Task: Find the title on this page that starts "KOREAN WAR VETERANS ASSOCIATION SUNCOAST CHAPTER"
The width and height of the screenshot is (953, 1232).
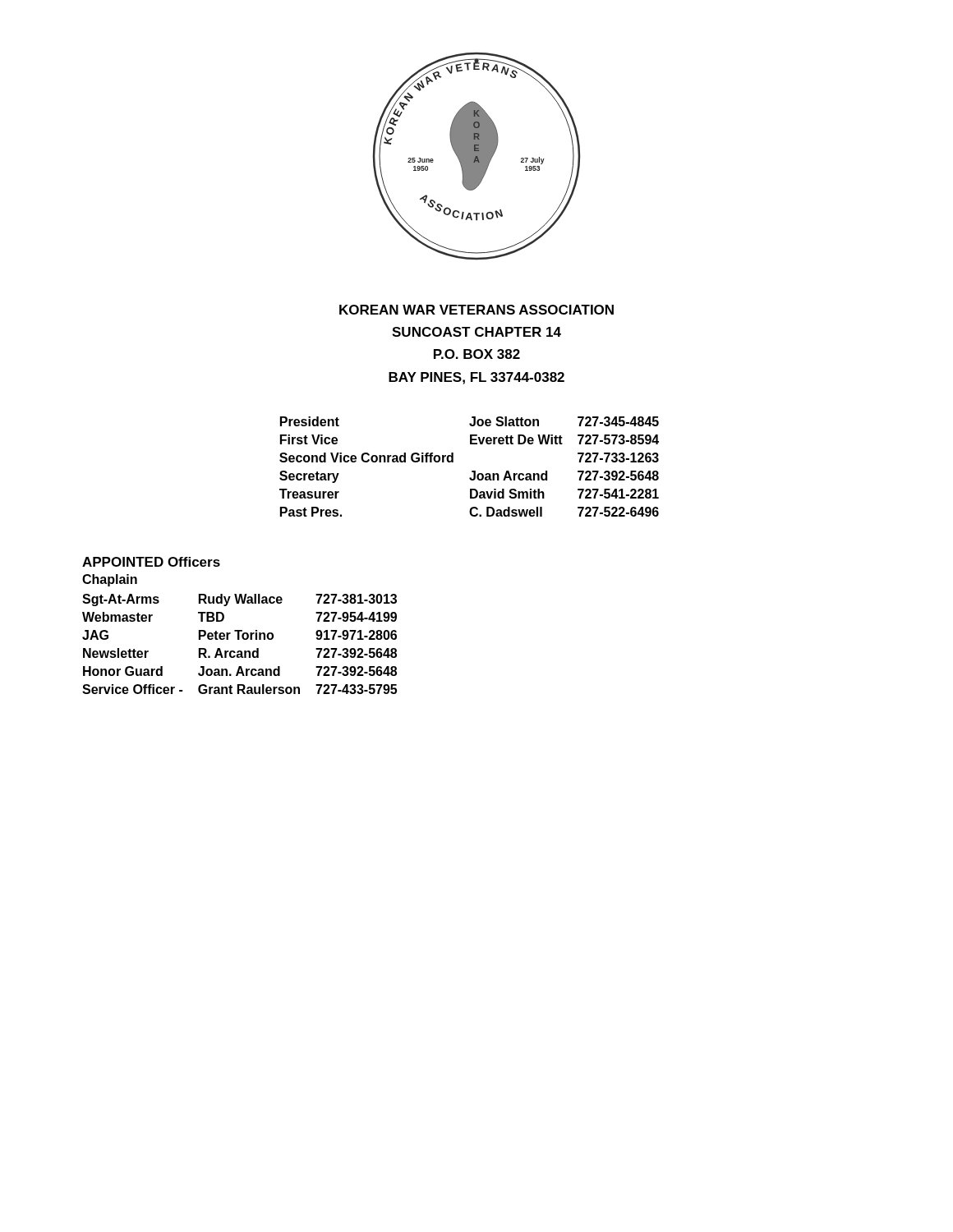Action: pyautogui.click(x=476, y=344)
